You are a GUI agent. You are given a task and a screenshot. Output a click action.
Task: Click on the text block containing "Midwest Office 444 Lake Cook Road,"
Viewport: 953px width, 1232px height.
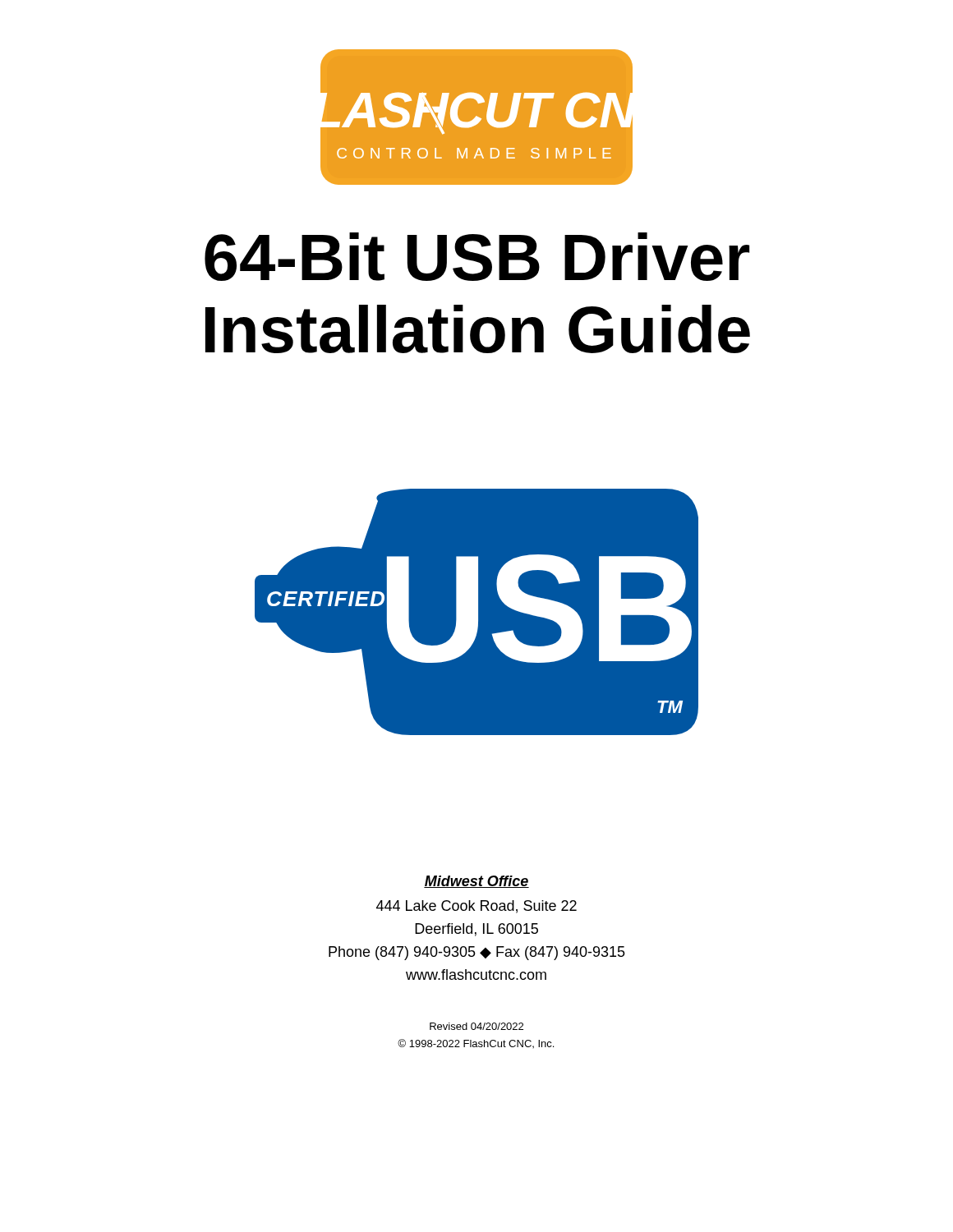(x=476, y=927)
